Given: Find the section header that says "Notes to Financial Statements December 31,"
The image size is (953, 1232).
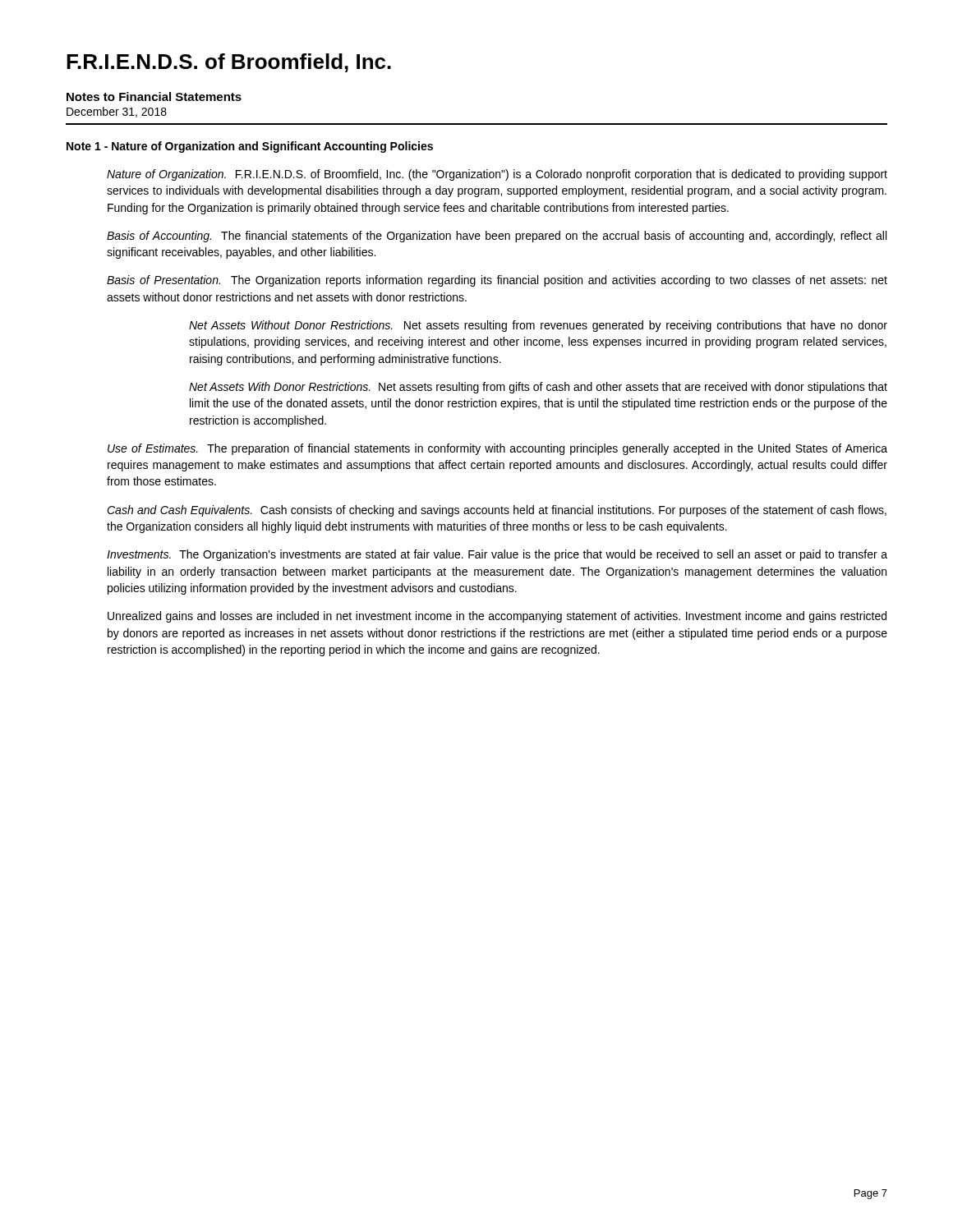Looking at the screenshot, I should coord(154,97).
